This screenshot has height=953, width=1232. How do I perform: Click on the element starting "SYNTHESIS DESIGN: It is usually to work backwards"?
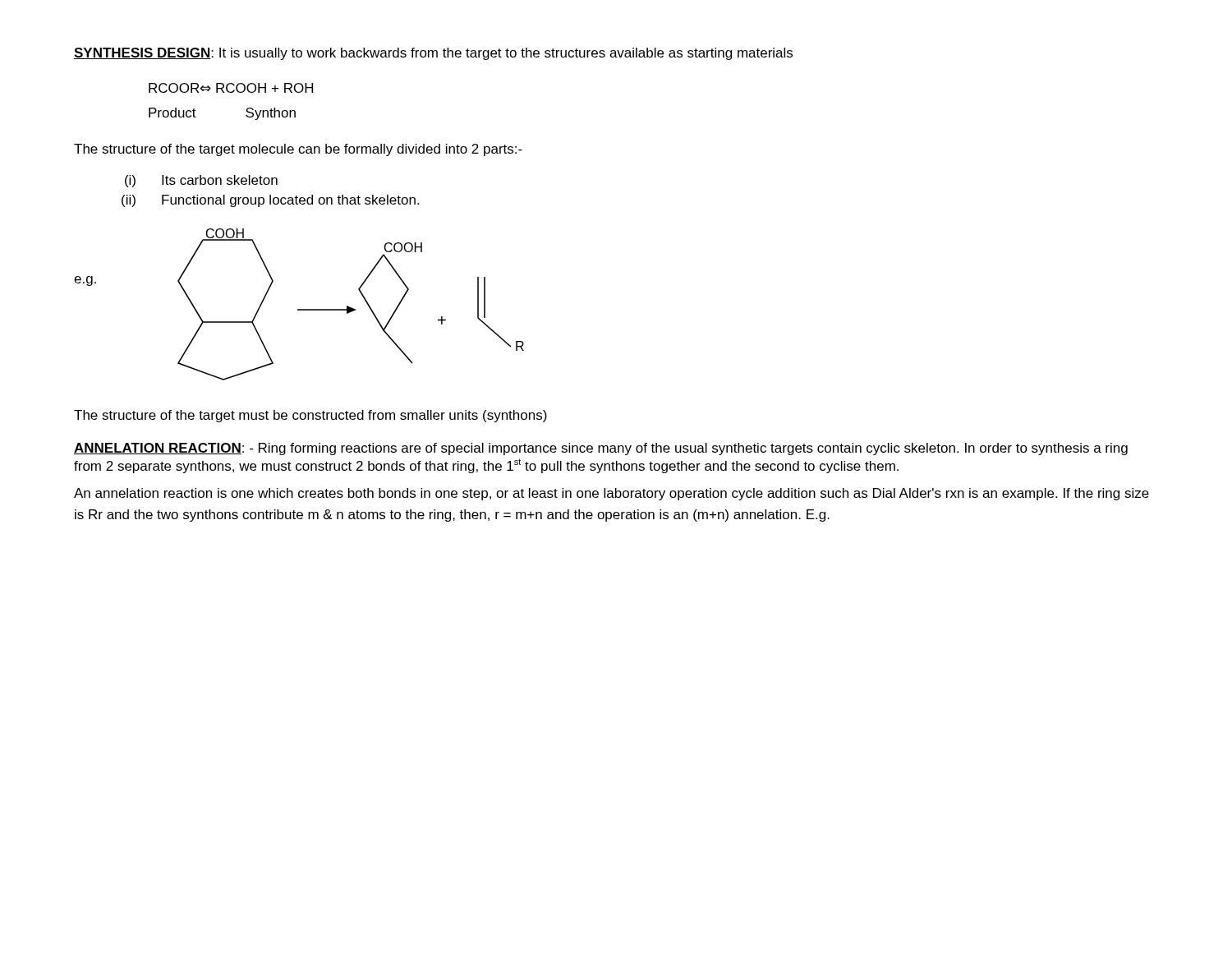[x=434, y=53]
